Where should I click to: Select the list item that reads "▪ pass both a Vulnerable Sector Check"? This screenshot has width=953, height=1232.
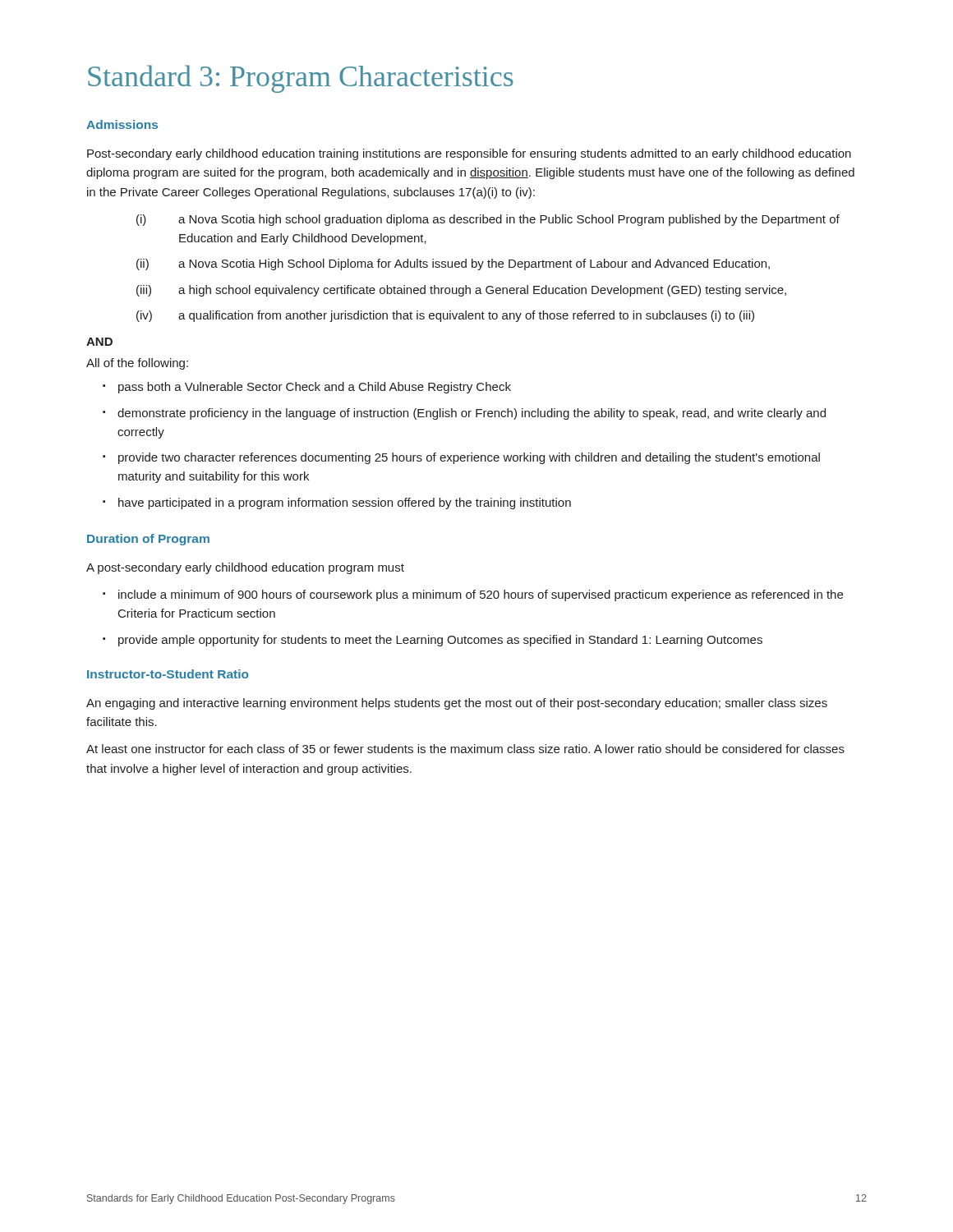pyautogui.click(x=476, y=387)
